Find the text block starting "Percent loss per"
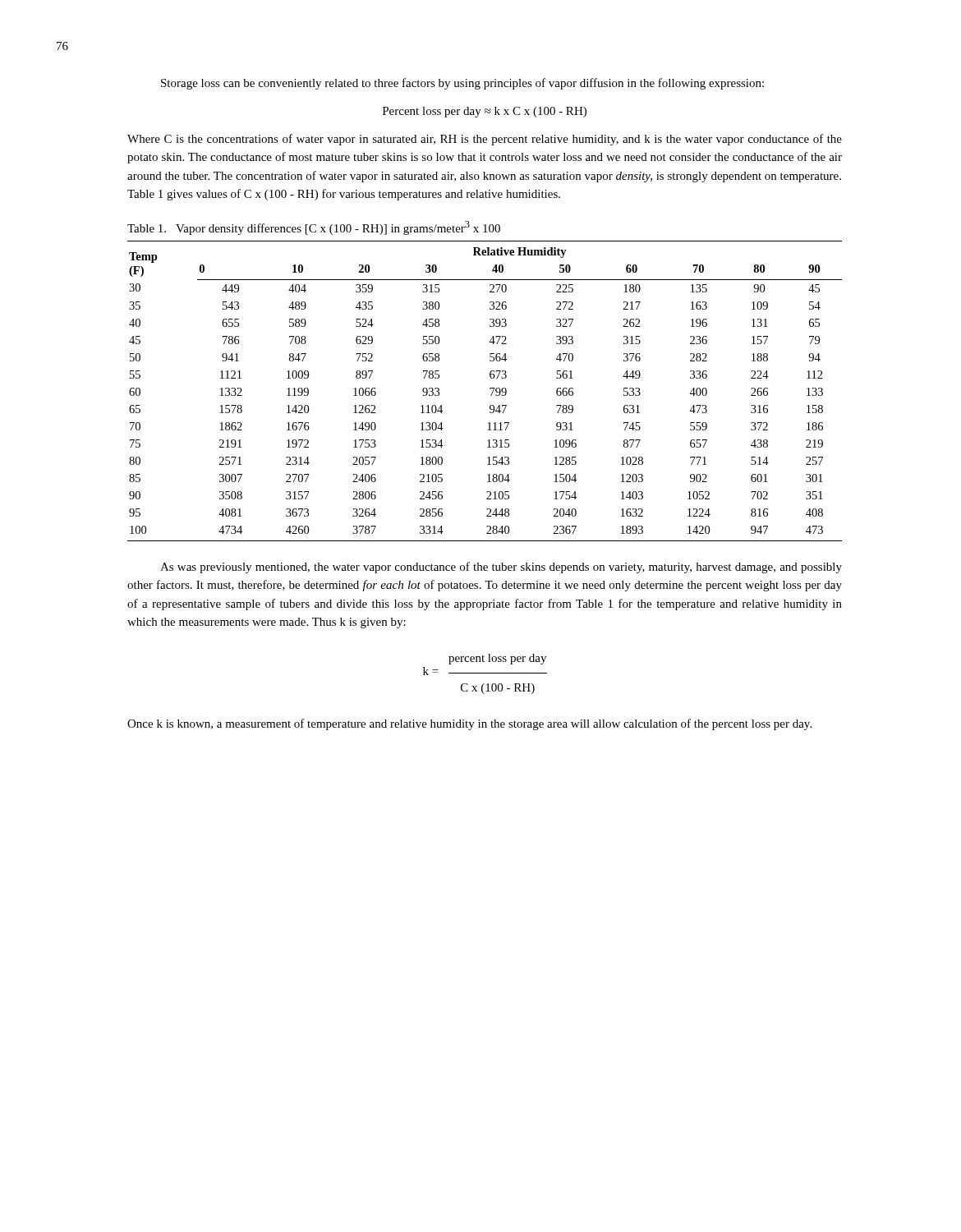 485,110
